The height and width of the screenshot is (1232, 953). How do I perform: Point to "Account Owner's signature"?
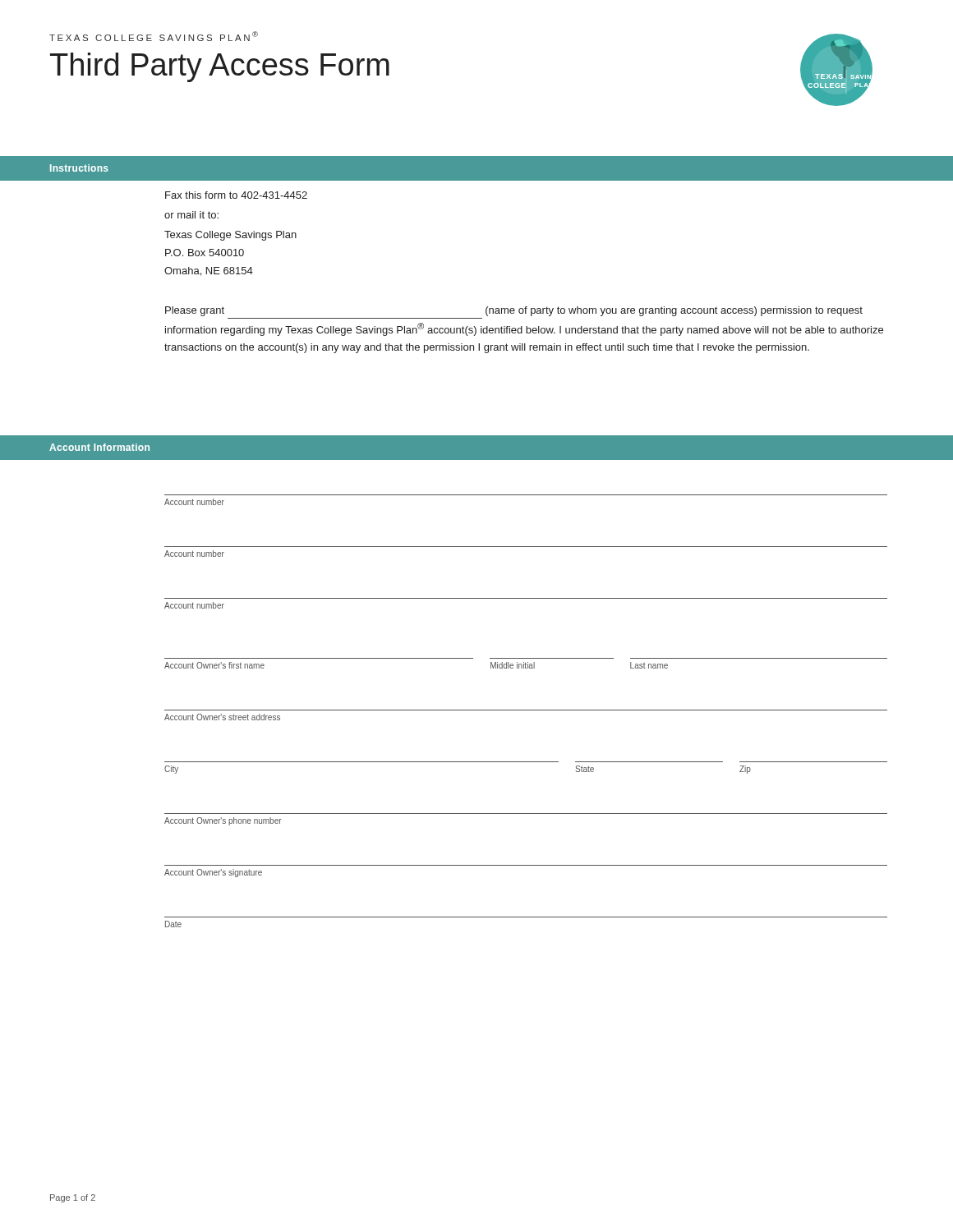click(x=526, y=862)
